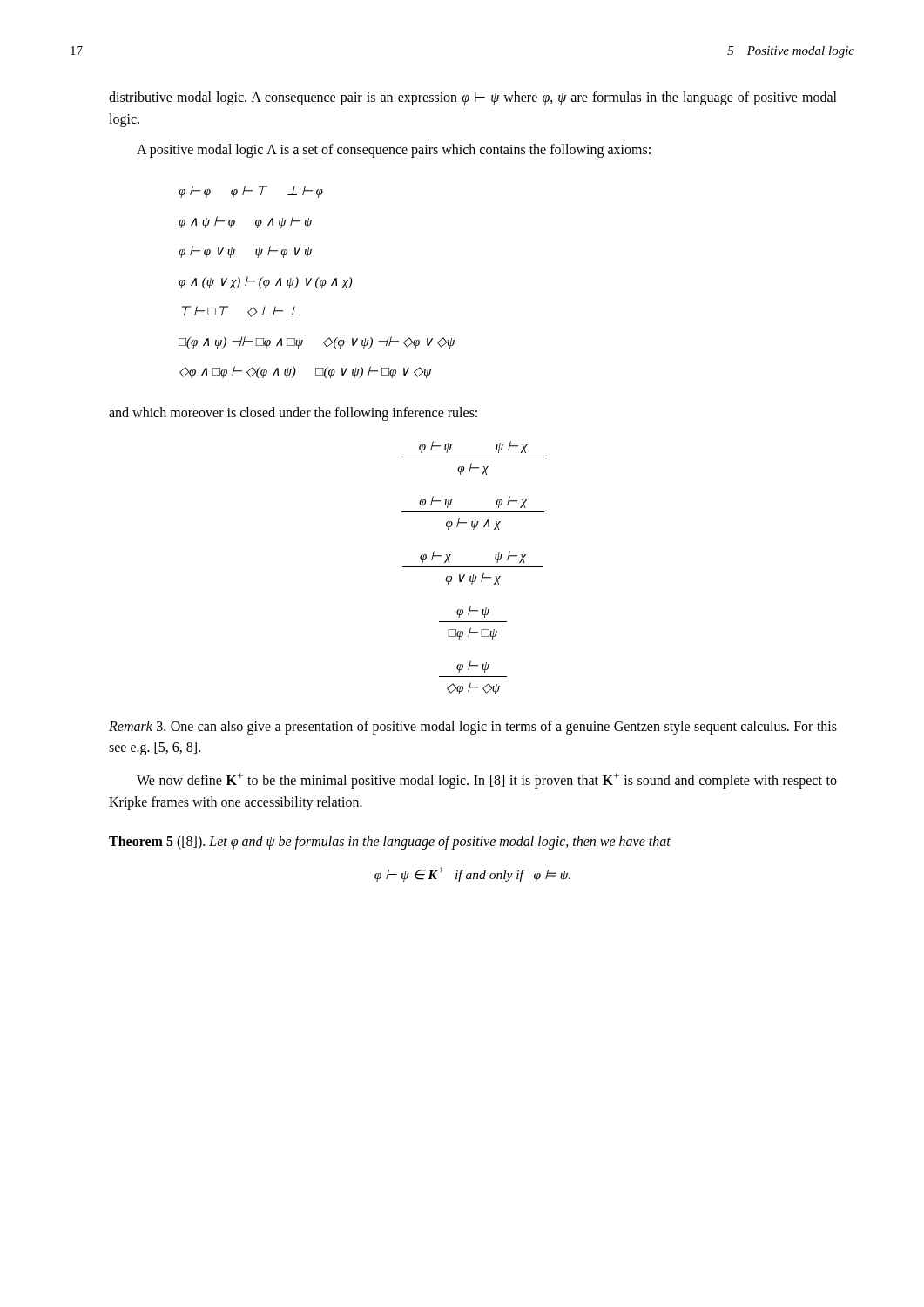Image resolution: width=924 pixels, height=1307 pixels.
Task: Select the text block that reads "Remark 3. One can also give a presentation"
Action: pos(473,765)
